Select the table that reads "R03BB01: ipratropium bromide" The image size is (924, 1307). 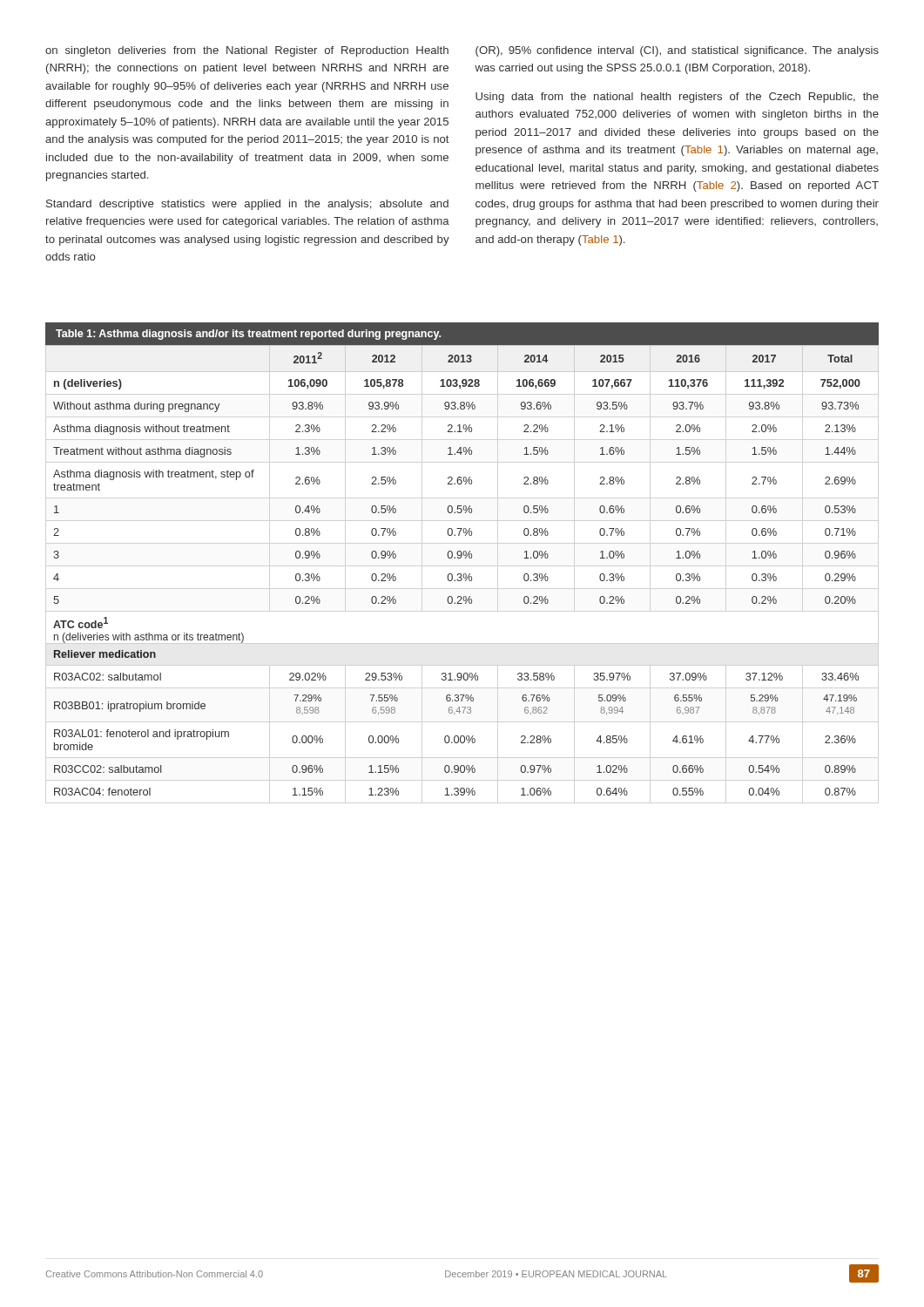(462, 574)
